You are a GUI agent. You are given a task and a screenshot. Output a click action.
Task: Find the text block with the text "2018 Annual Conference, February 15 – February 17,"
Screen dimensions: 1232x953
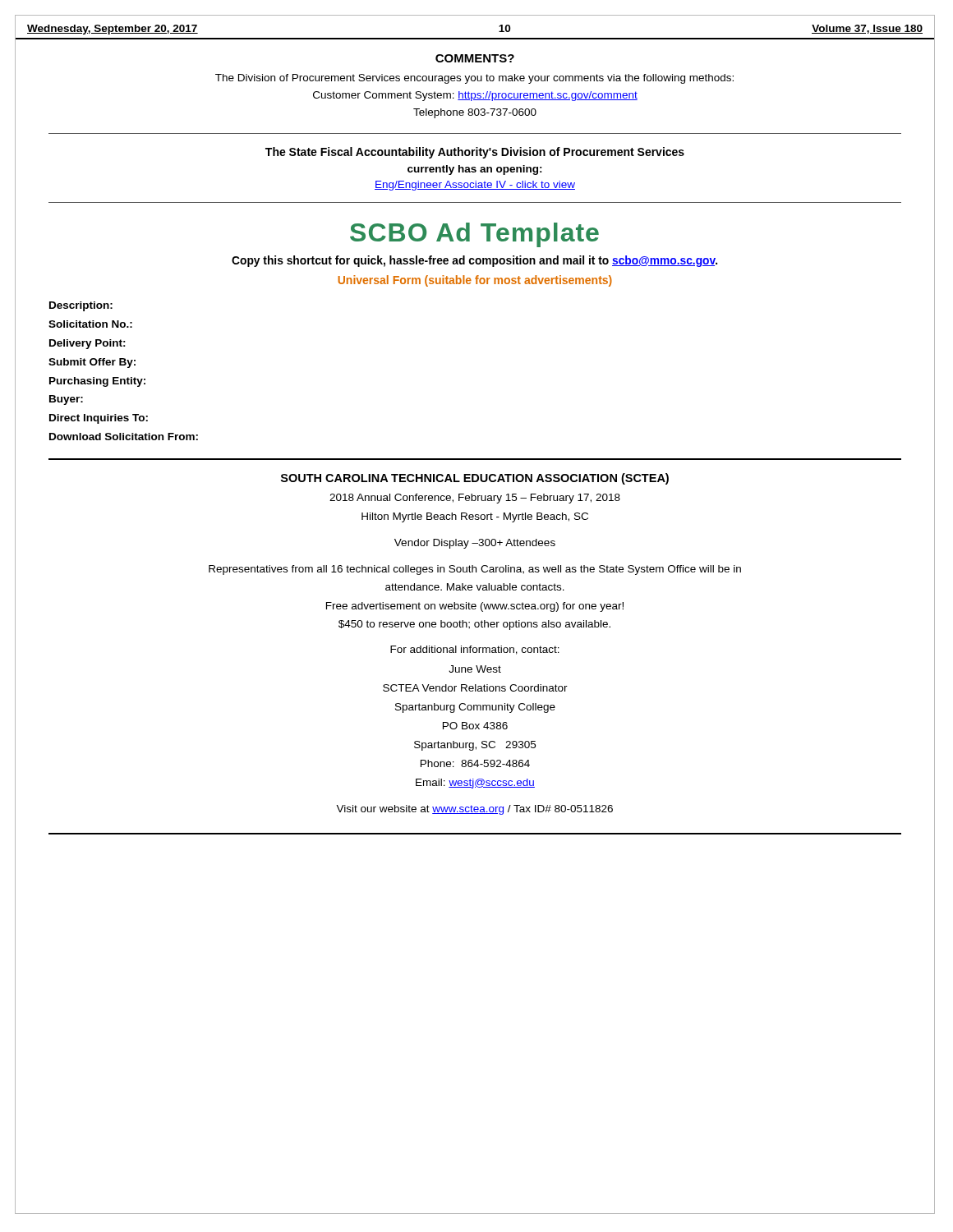pos(475,507)
